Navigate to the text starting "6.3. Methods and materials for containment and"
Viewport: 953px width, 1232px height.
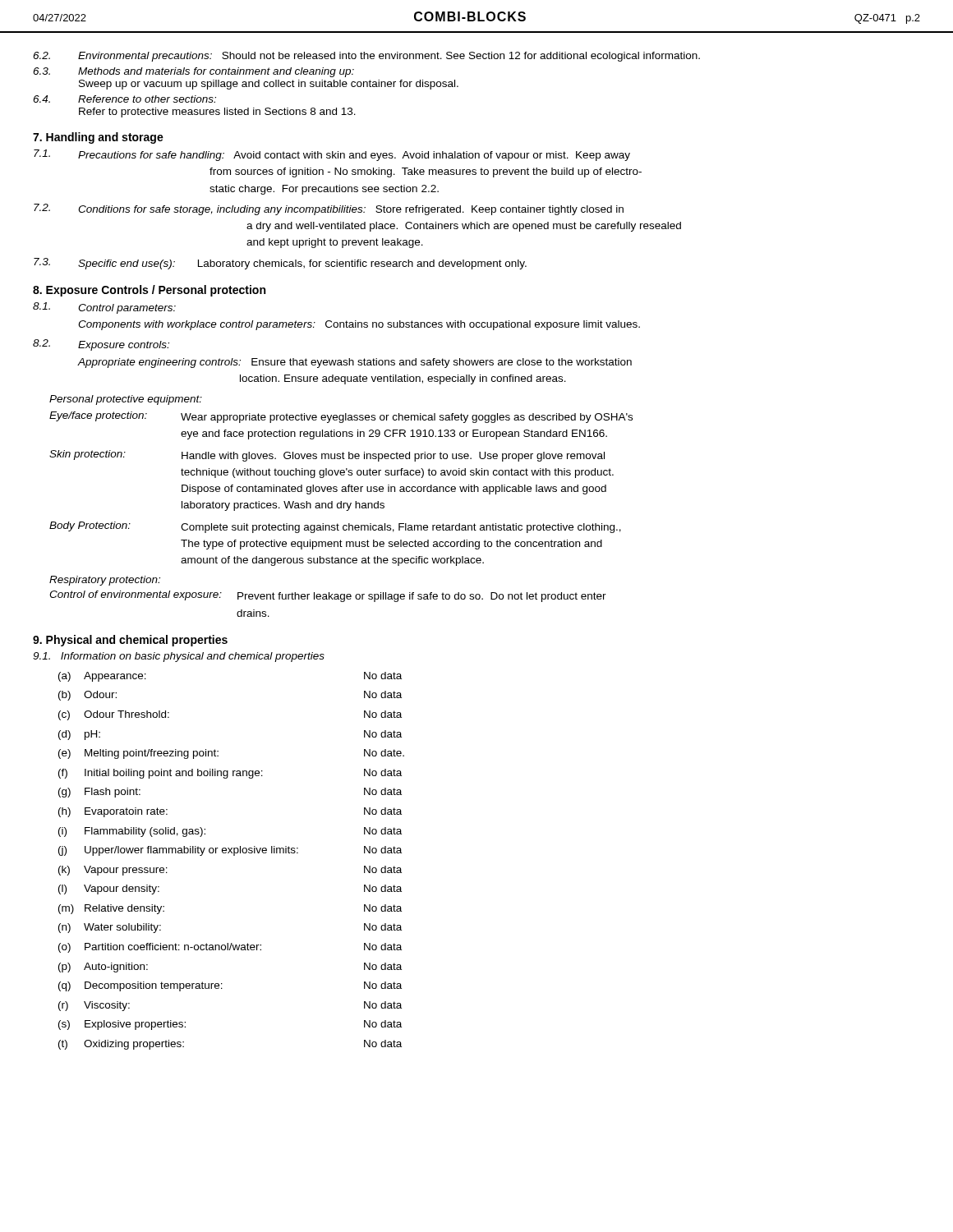[246, 77]
